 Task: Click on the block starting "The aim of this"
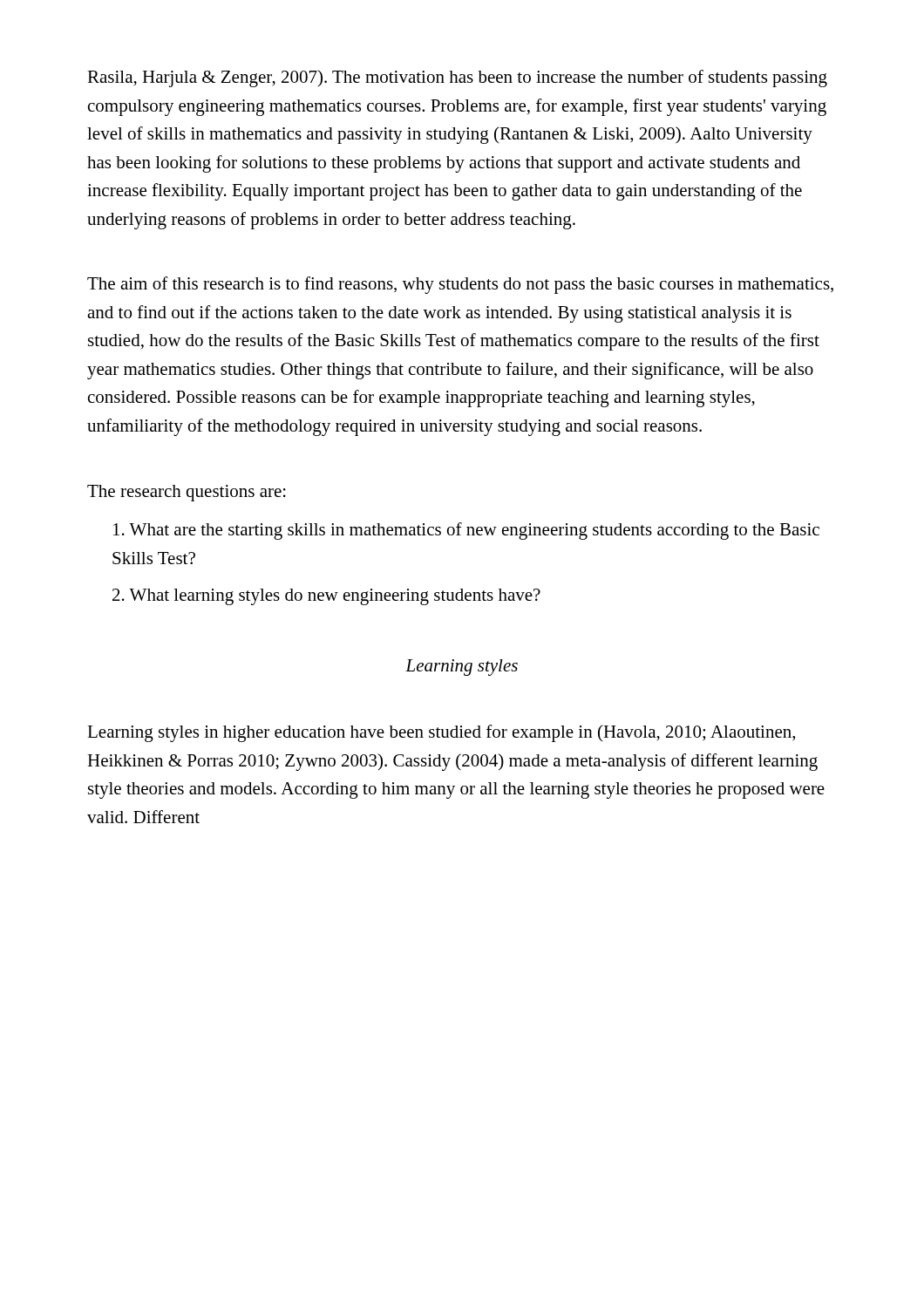click(x=461, y=355)
